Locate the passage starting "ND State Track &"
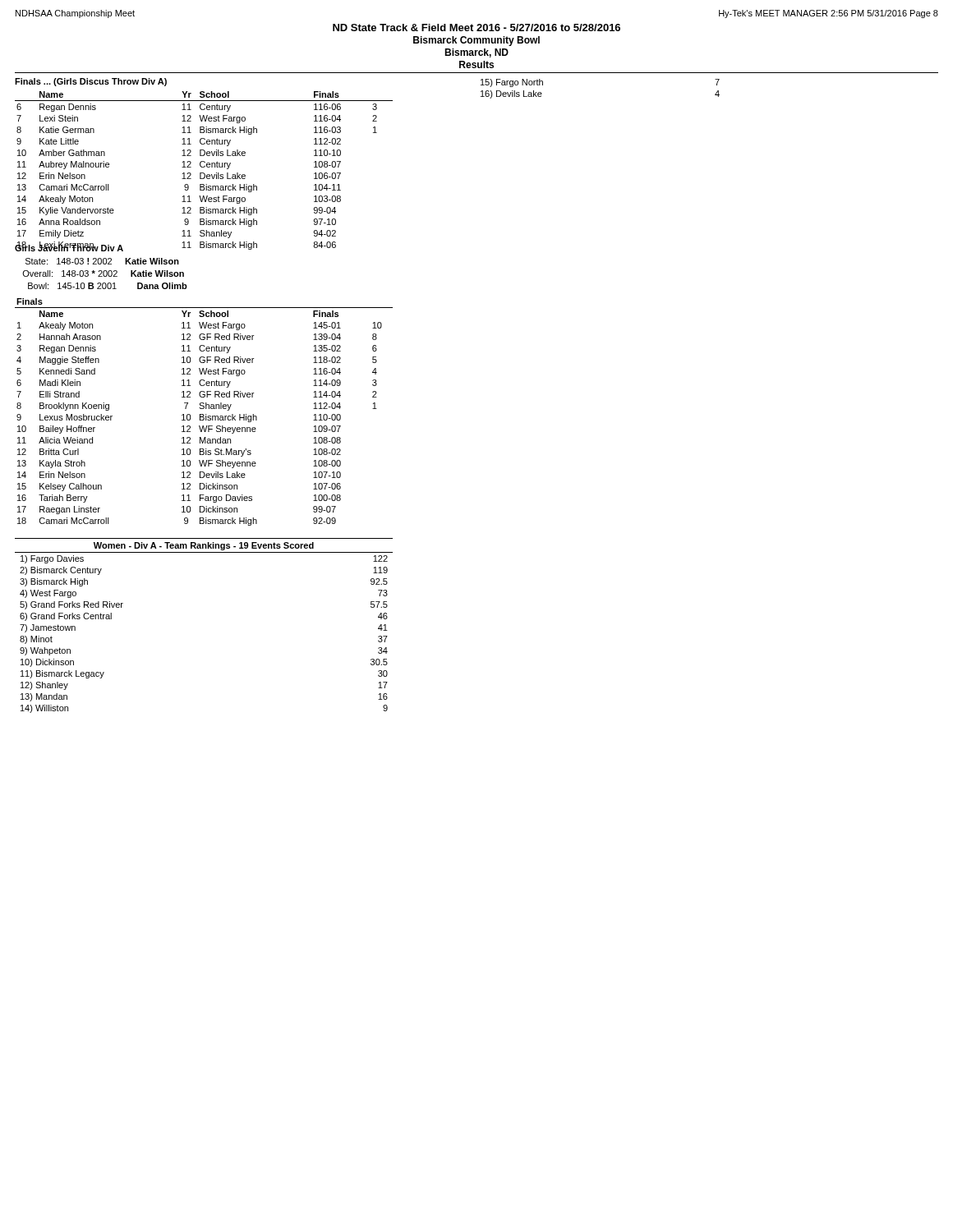This screenshot has height=1232, width=953. coord(476,27)
